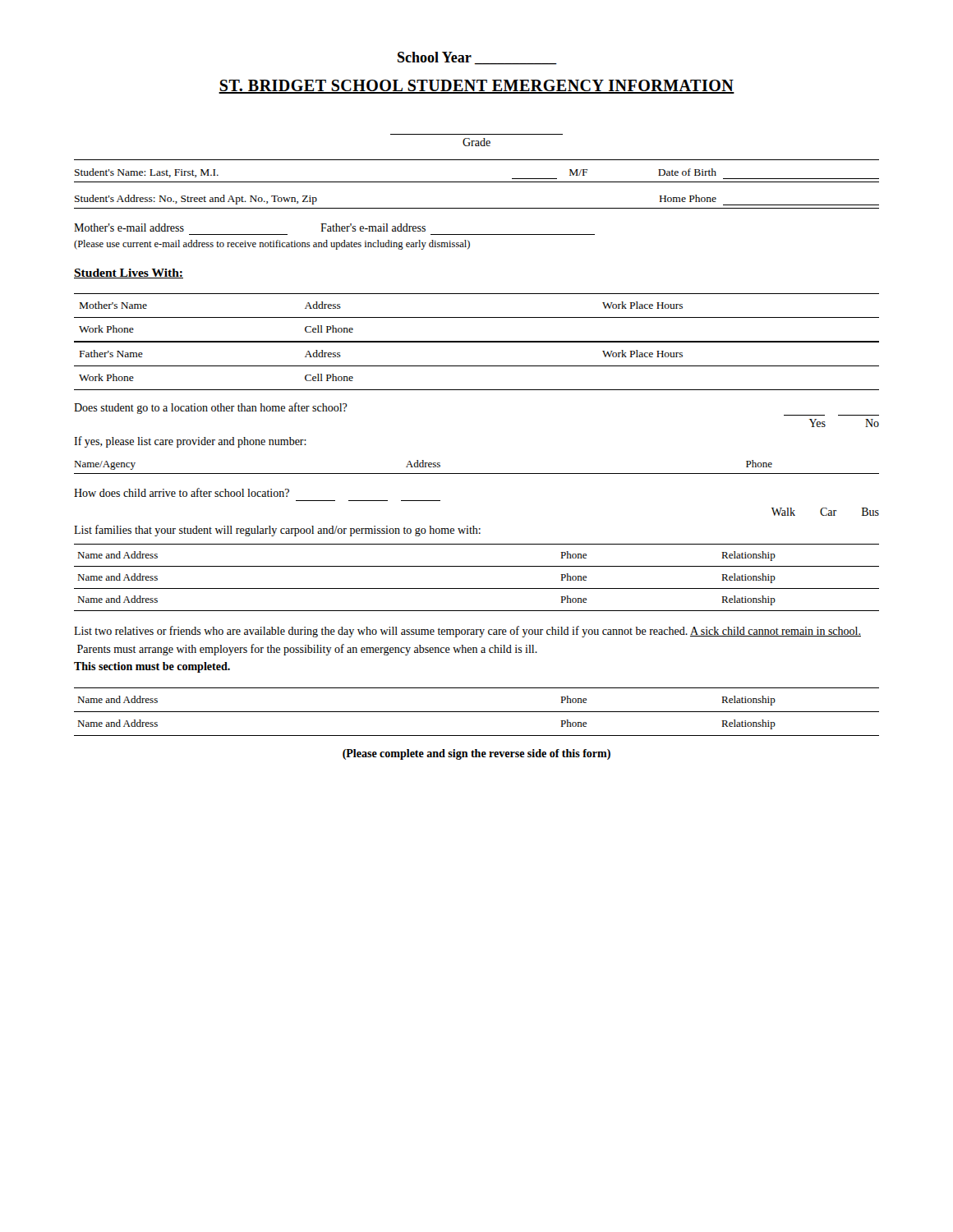Find the block on this page that starts "If yes, please list care provider"
This screenshot has width=953, height=1232.
click(190, 441)
